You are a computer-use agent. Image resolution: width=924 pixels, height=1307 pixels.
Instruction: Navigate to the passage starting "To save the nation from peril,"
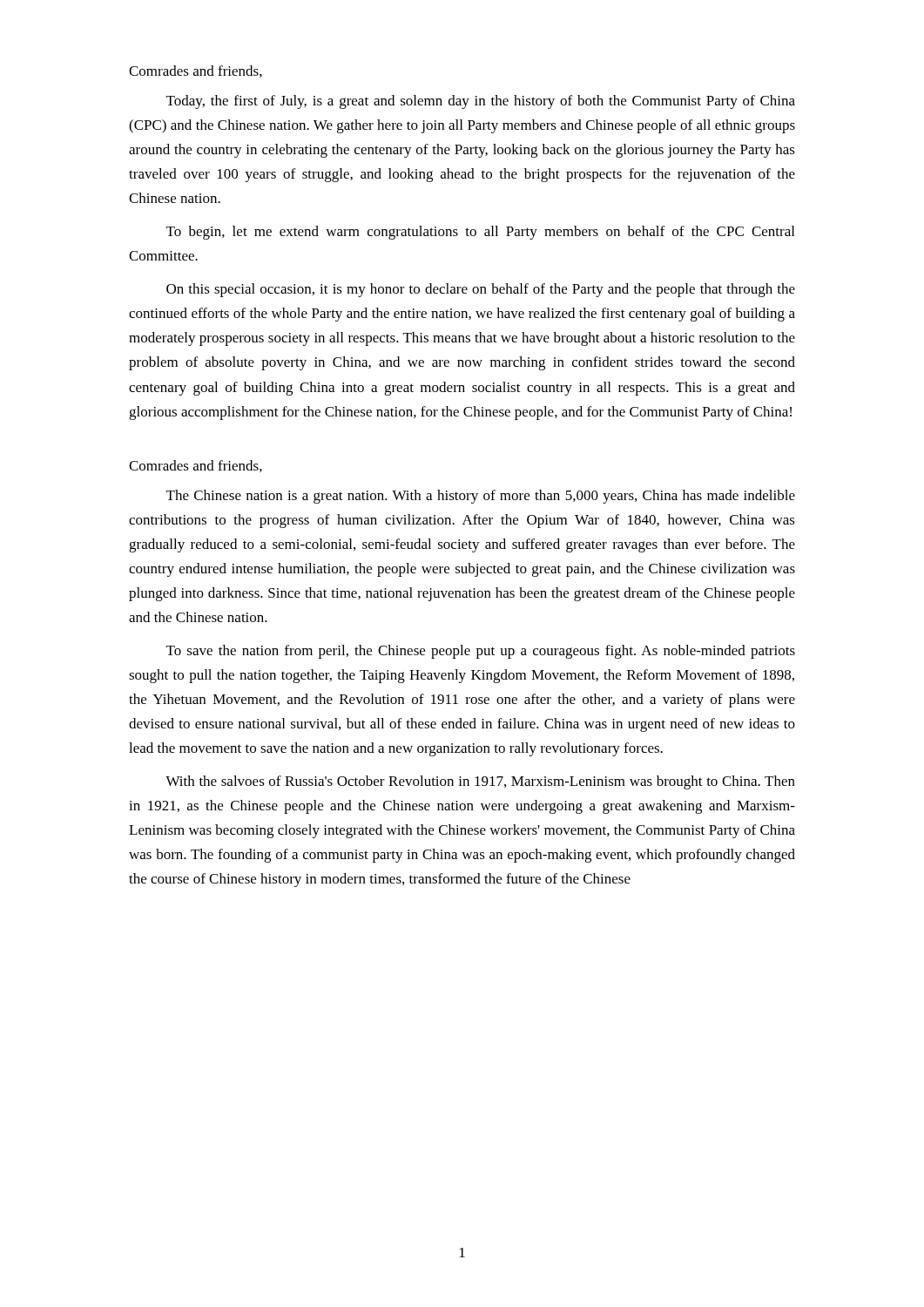pyautogui.click(x=462, y=699)
